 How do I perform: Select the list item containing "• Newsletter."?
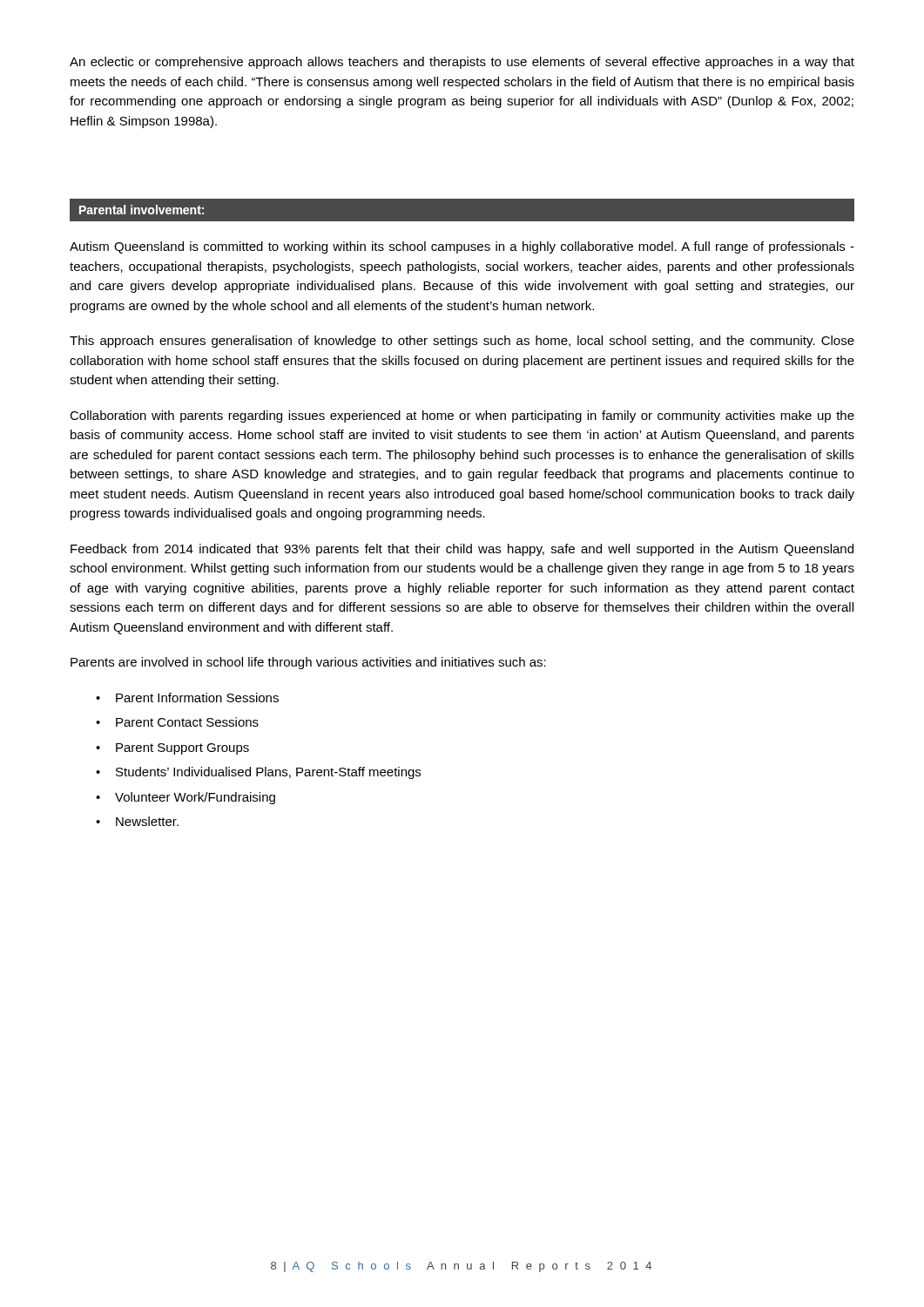coord(137,821)
